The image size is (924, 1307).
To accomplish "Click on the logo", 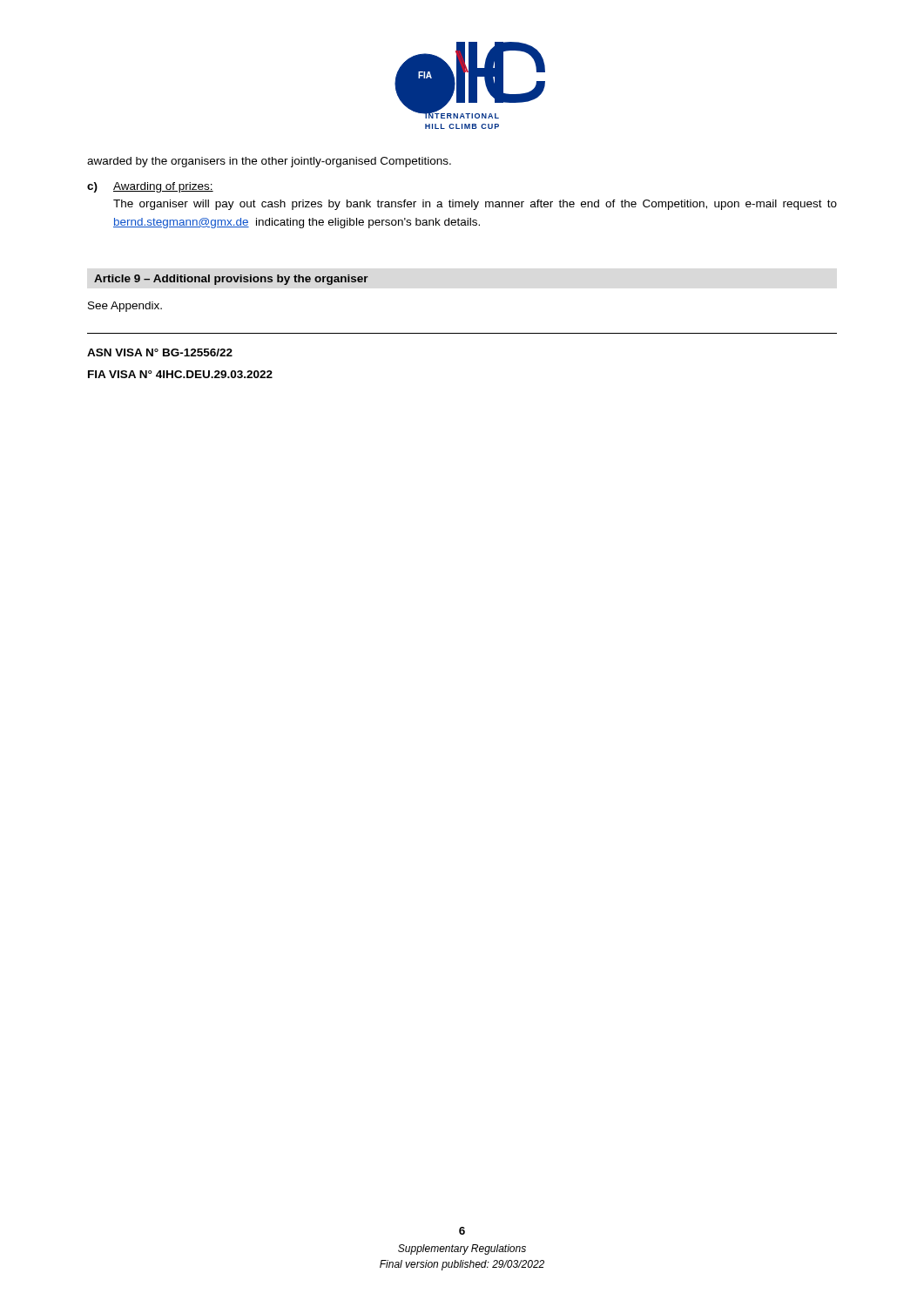I will click(462, 83).
